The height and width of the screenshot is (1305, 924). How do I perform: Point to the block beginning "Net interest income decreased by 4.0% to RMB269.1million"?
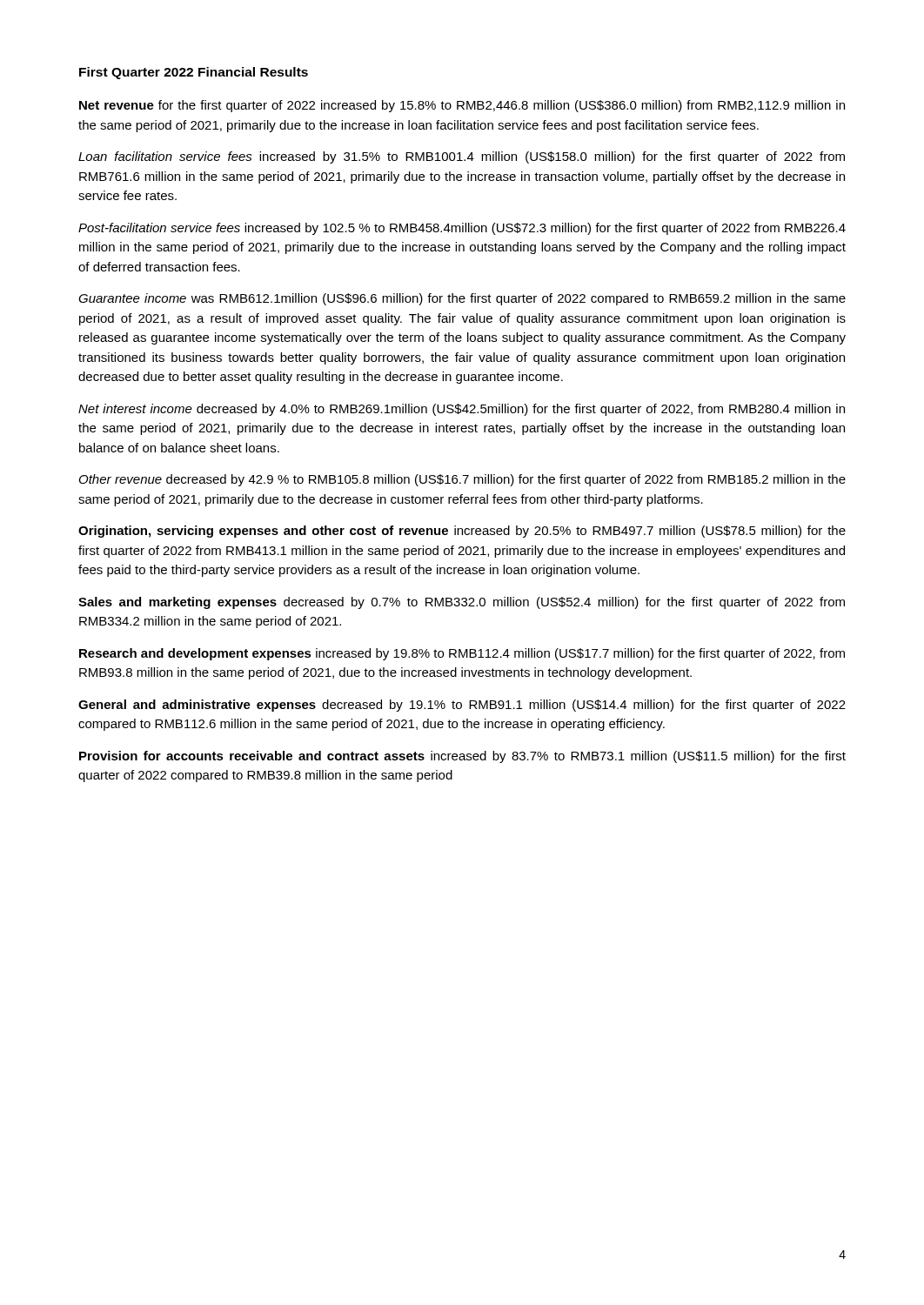tap(462, 428)
